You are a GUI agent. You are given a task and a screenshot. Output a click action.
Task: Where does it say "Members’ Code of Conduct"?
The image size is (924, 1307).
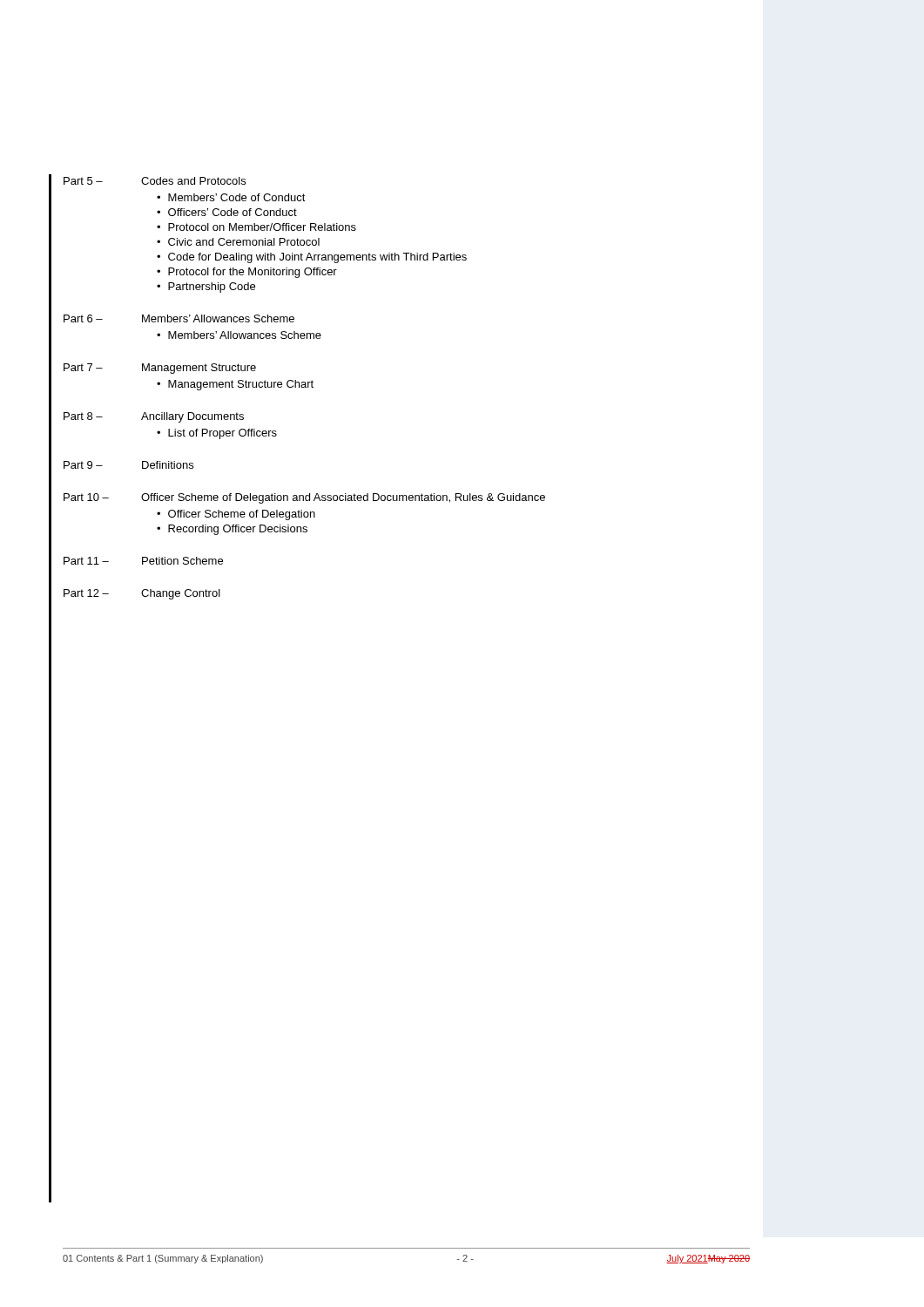point(236,197)
